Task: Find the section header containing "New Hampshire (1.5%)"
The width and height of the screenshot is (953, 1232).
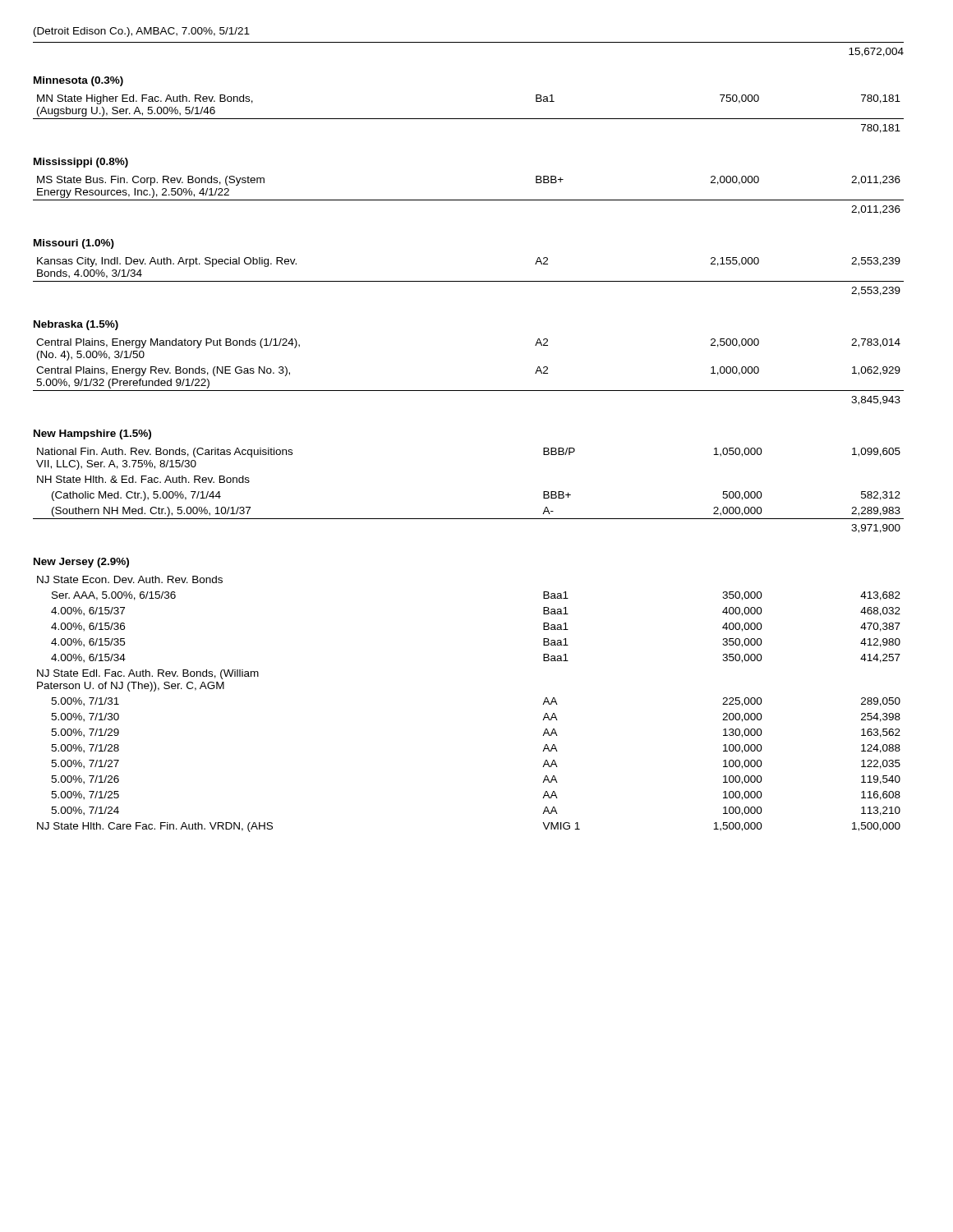Action: pyautogui.click(x=92, y=433)
